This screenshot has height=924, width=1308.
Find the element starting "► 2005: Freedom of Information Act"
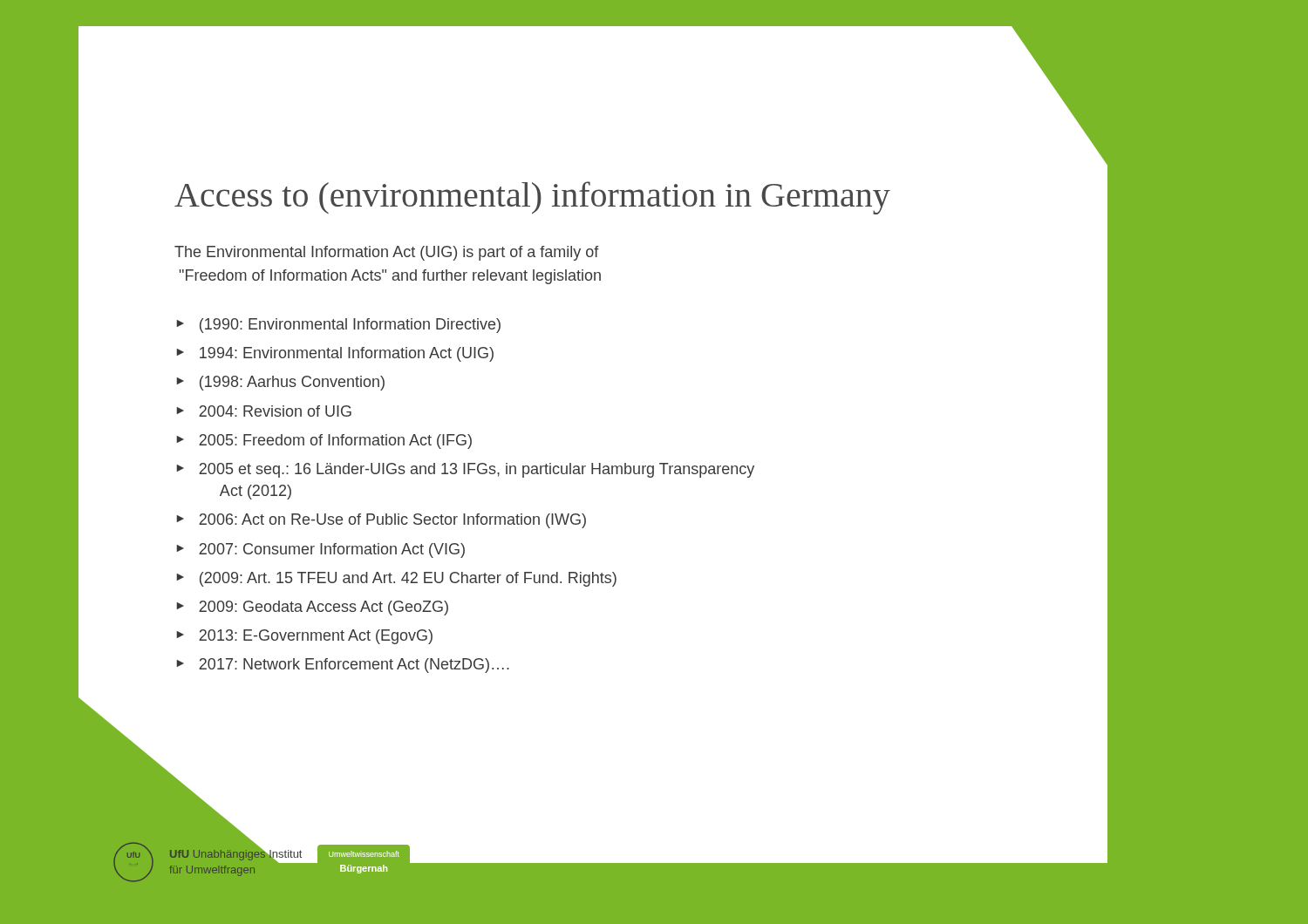[324, 442]
